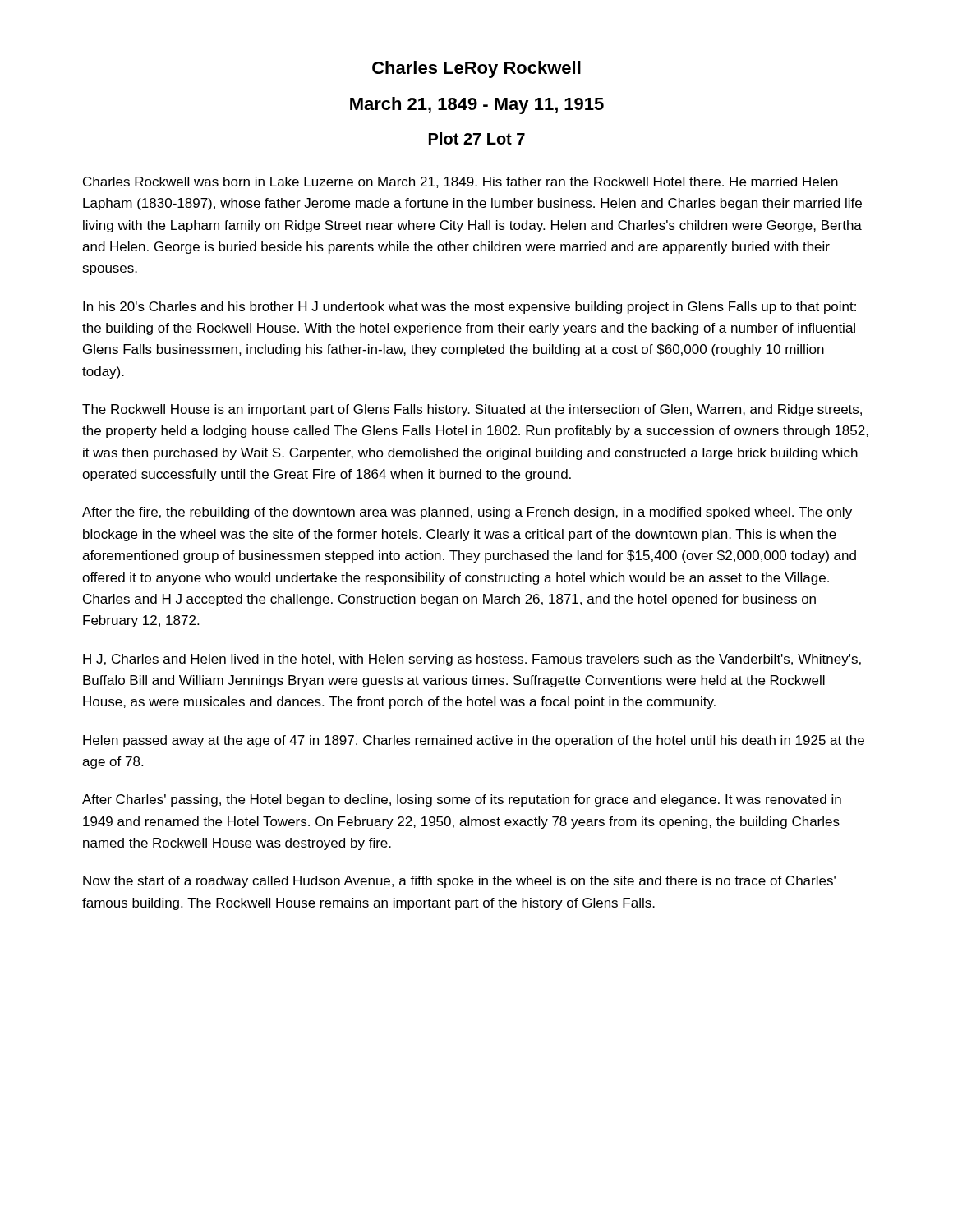The width and height of the screenshot is (953, 1232).
Task: Select the text starting "Charles Rockwell was"
Action: (472, 225)
